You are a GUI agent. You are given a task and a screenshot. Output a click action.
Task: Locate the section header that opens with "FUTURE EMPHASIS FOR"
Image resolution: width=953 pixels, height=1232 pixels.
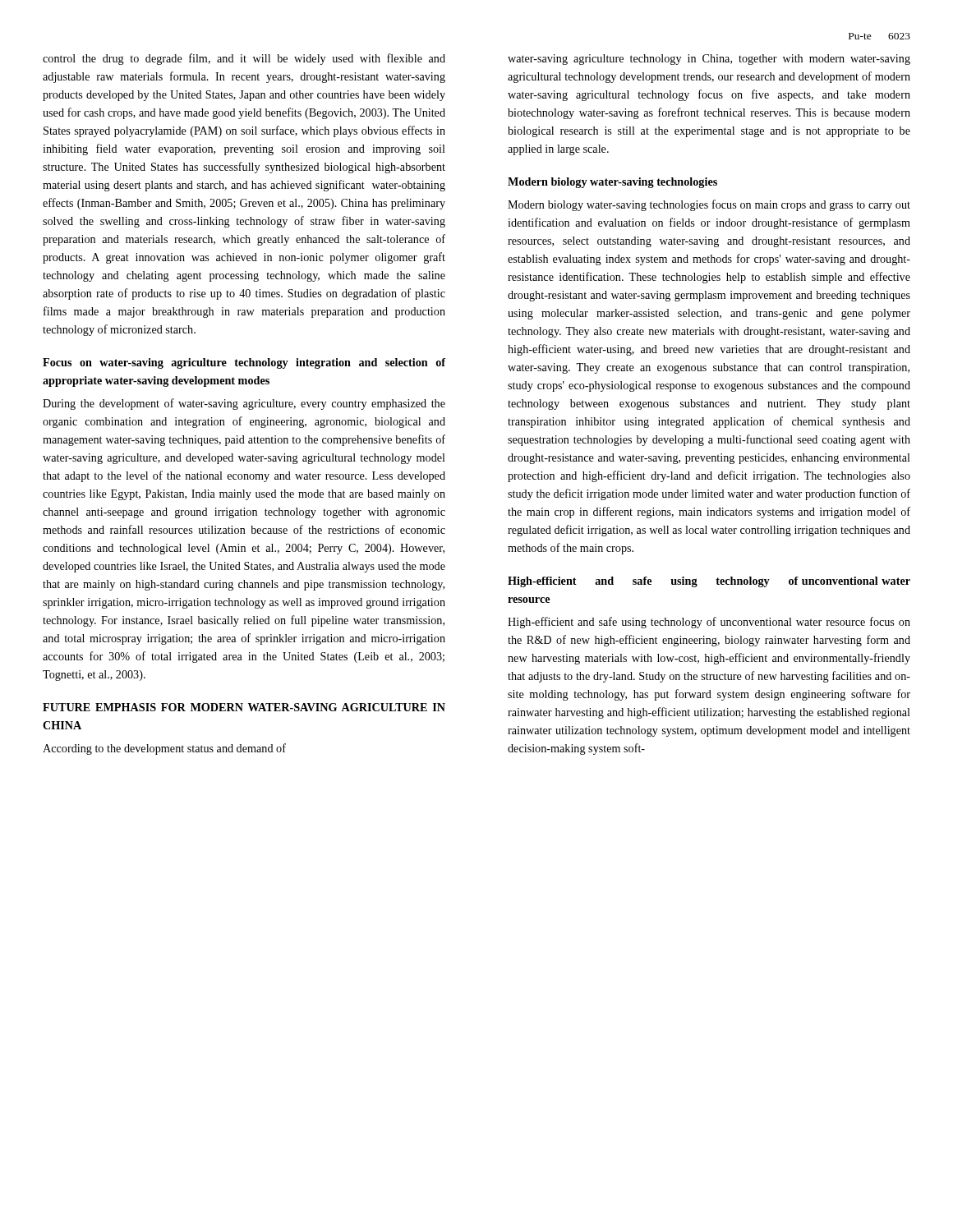click(244, 716)
